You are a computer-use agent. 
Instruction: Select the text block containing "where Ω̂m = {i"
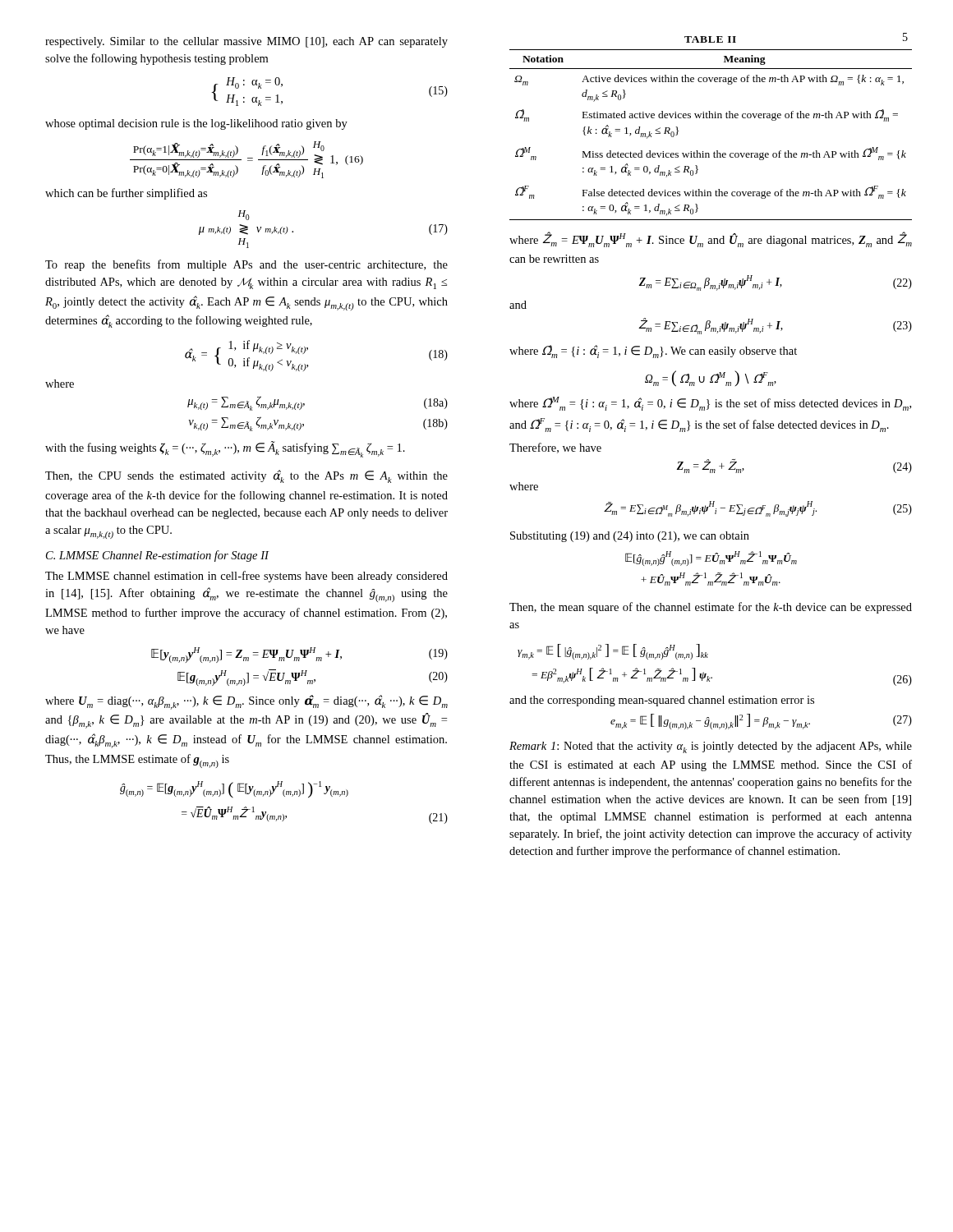pyautogui.click(x=653, y=352)
